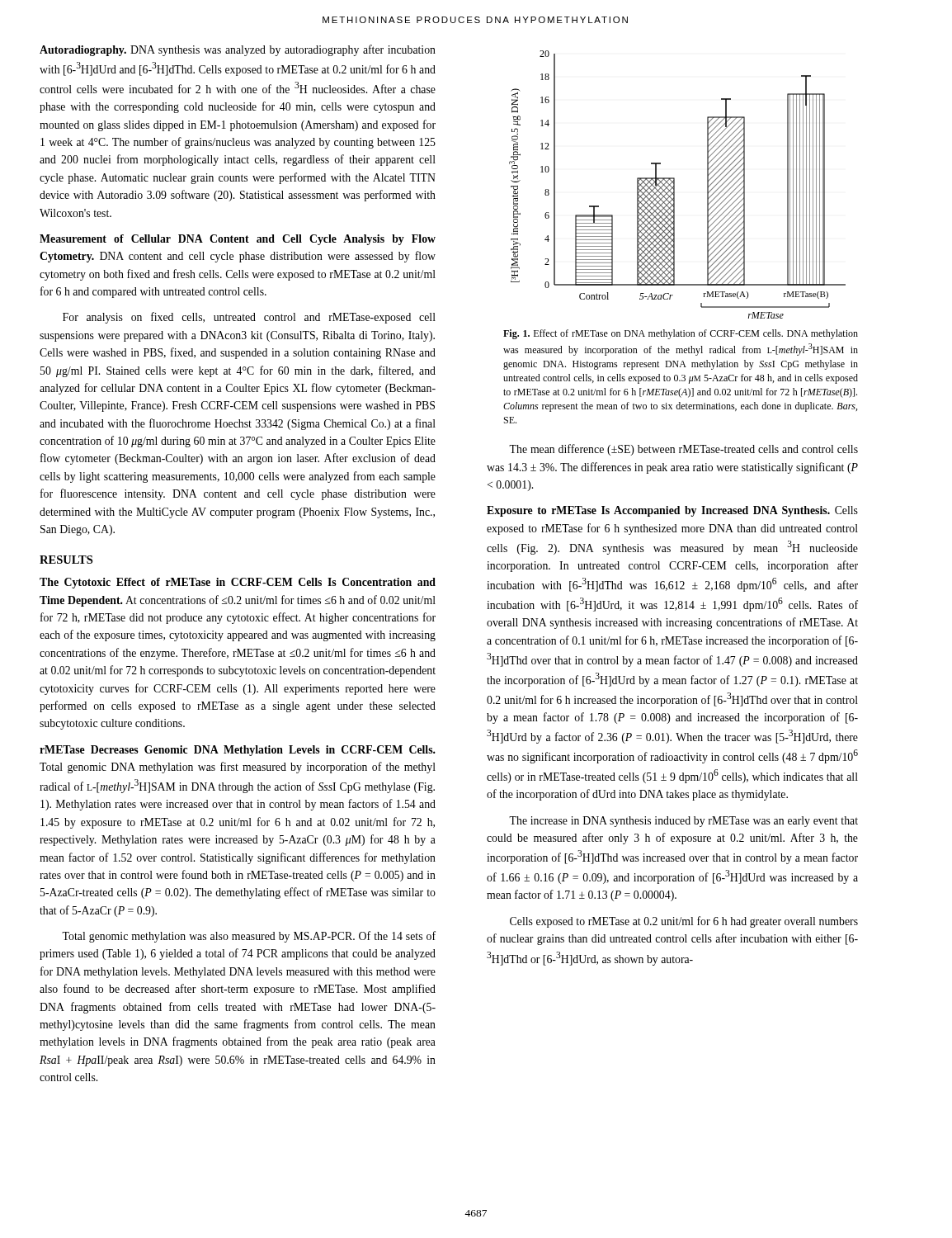Locate the text block that says "Exposure to rMETase Is Accompanied by Increased"
This screenshot has height=1238, width=952.
click(x=672, y=653)
